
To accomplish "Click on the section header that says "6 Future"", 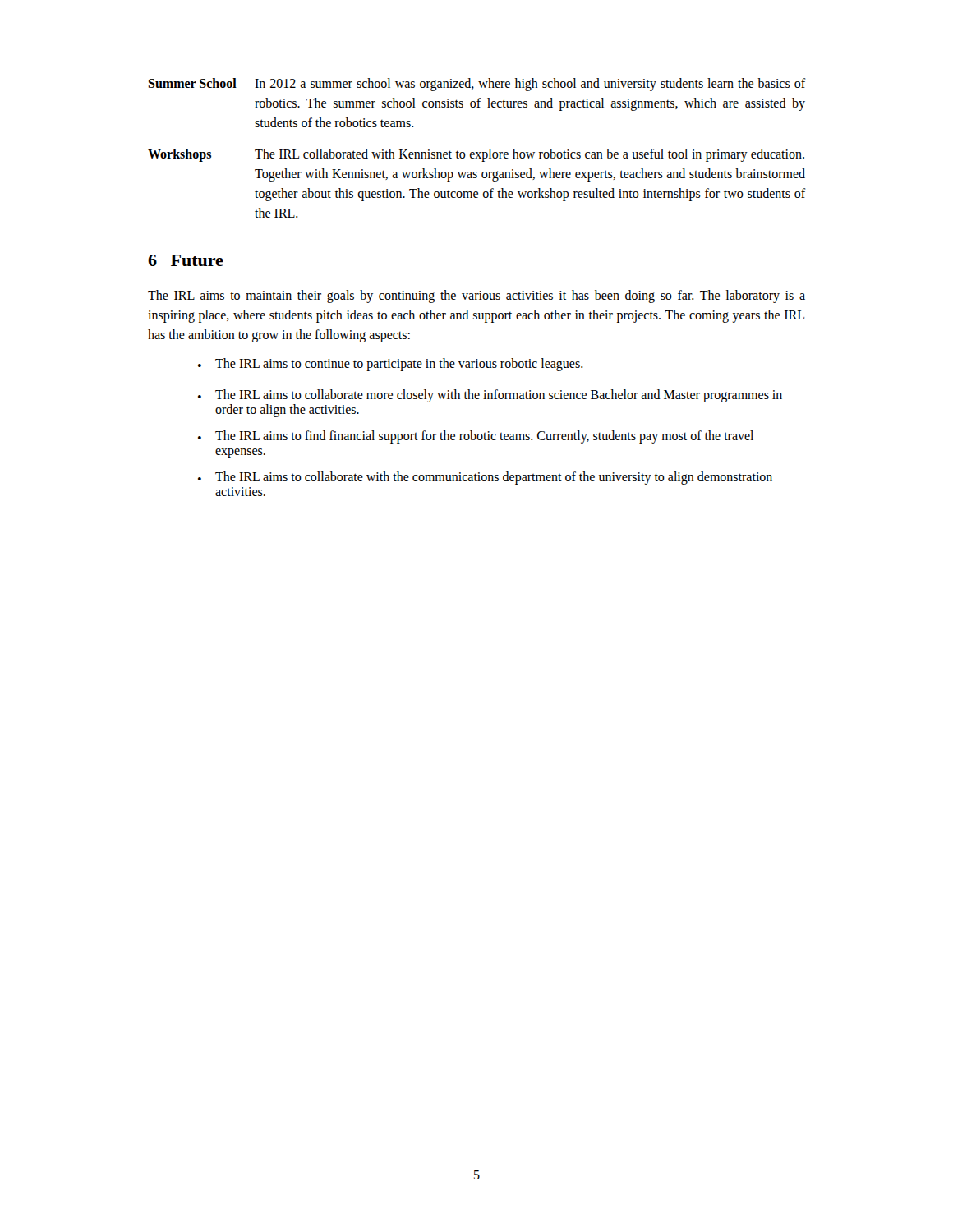I will tap(186, 260).
